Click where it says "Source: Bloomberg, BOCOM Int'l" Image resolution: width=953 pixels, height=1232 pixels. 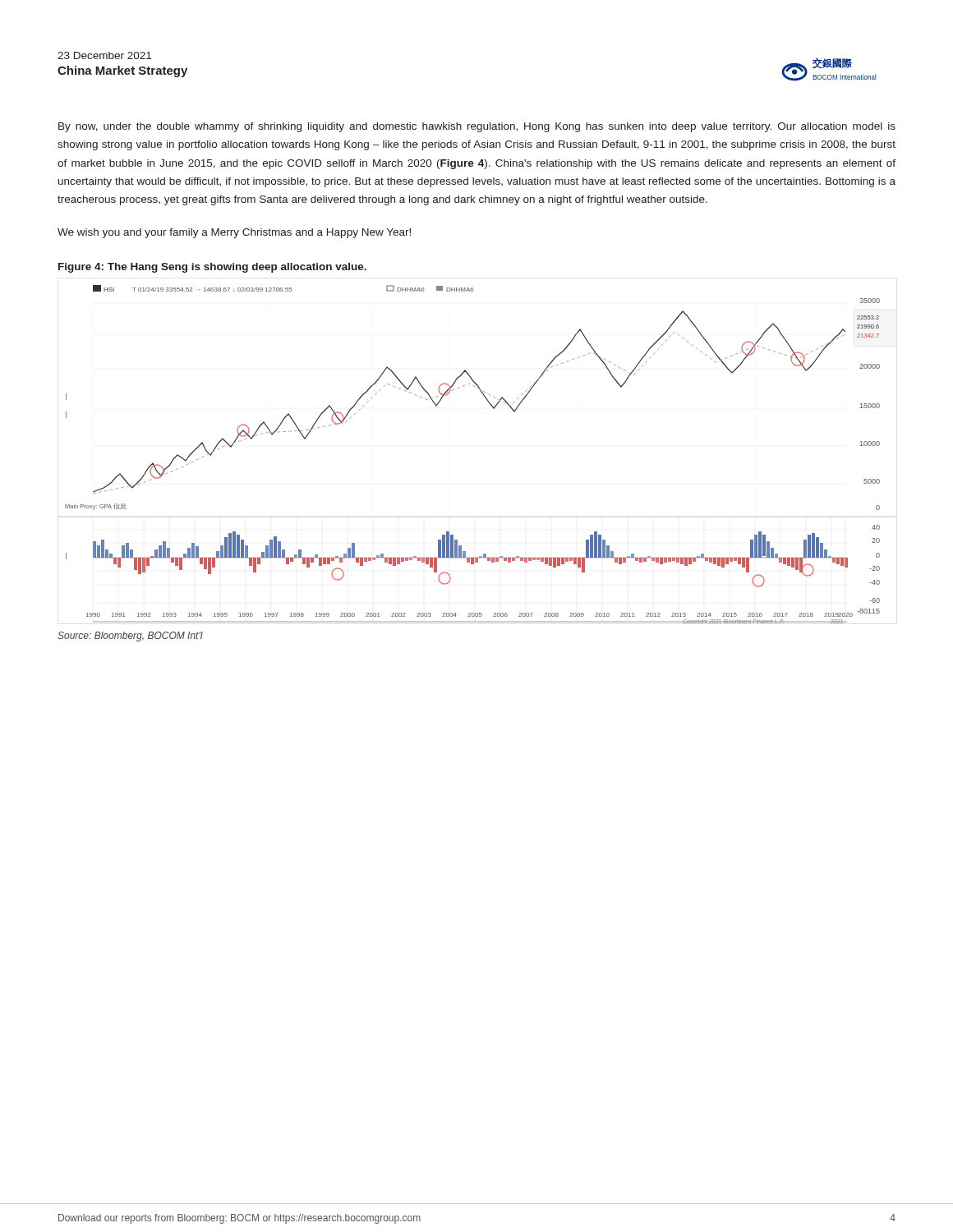130,635
